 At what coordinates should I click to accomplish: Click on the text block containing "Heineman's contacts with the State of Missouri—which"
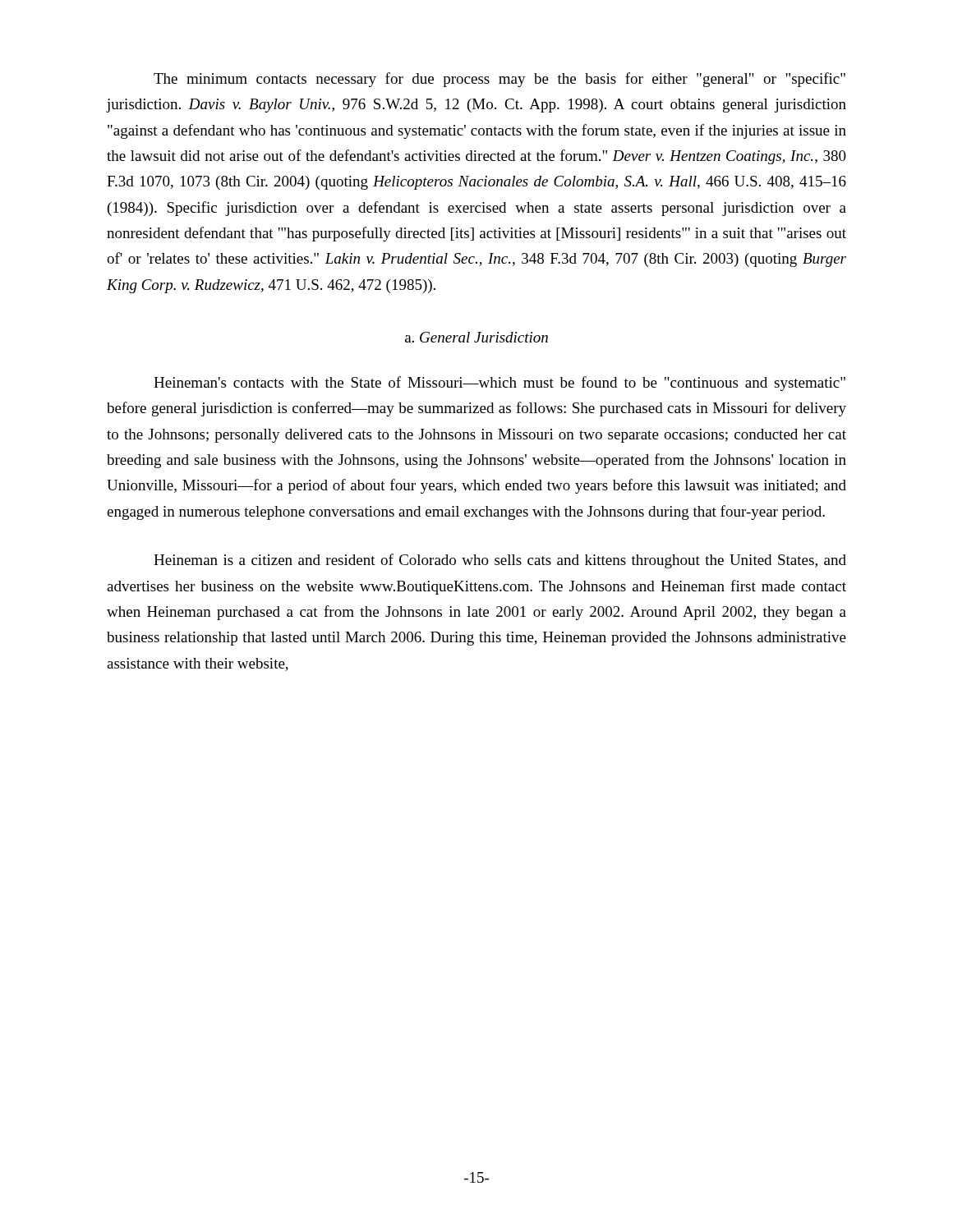pos(476,447)
